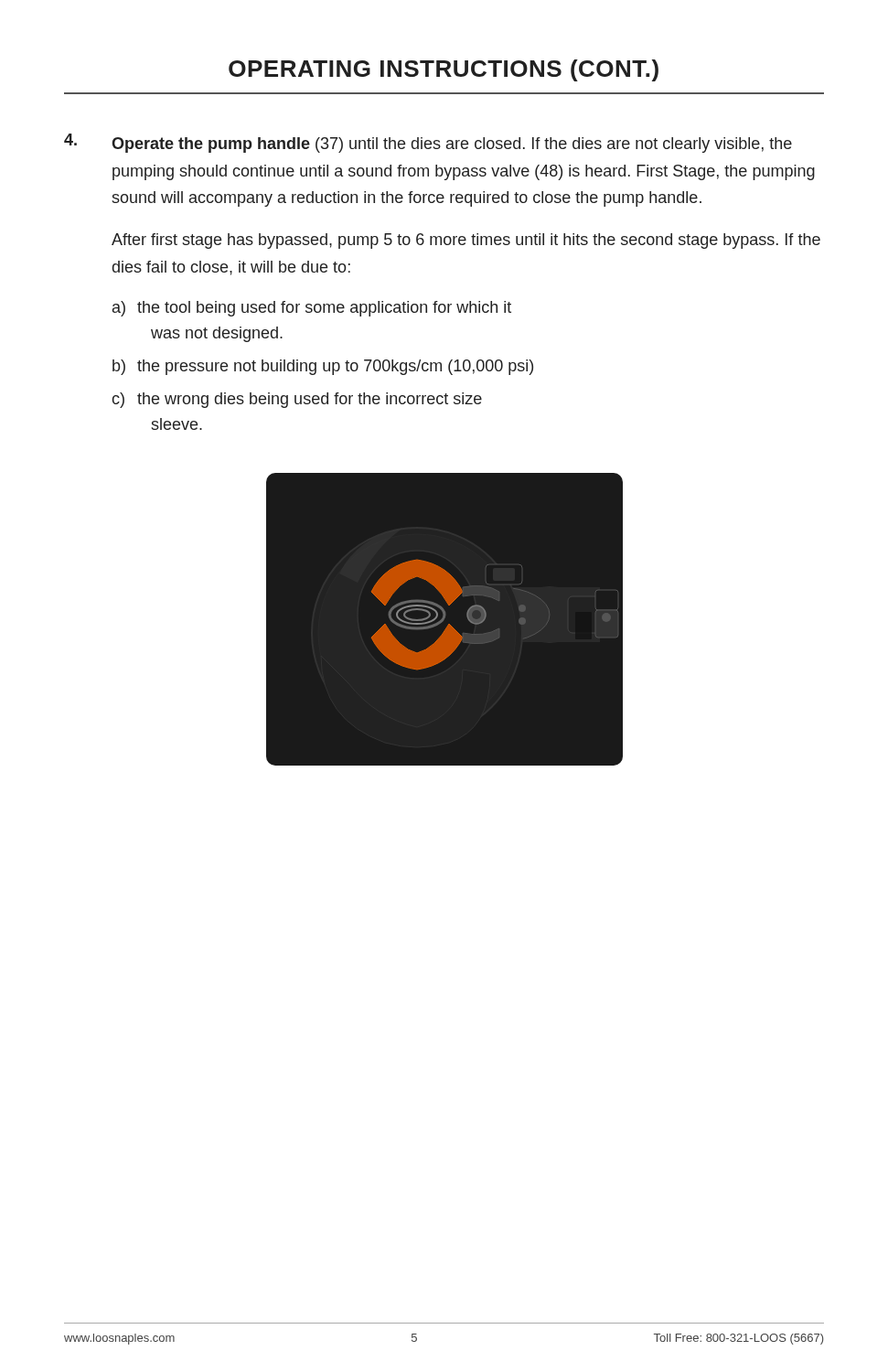Point to the region starting "a) the tool being used"

click(312, 321)
